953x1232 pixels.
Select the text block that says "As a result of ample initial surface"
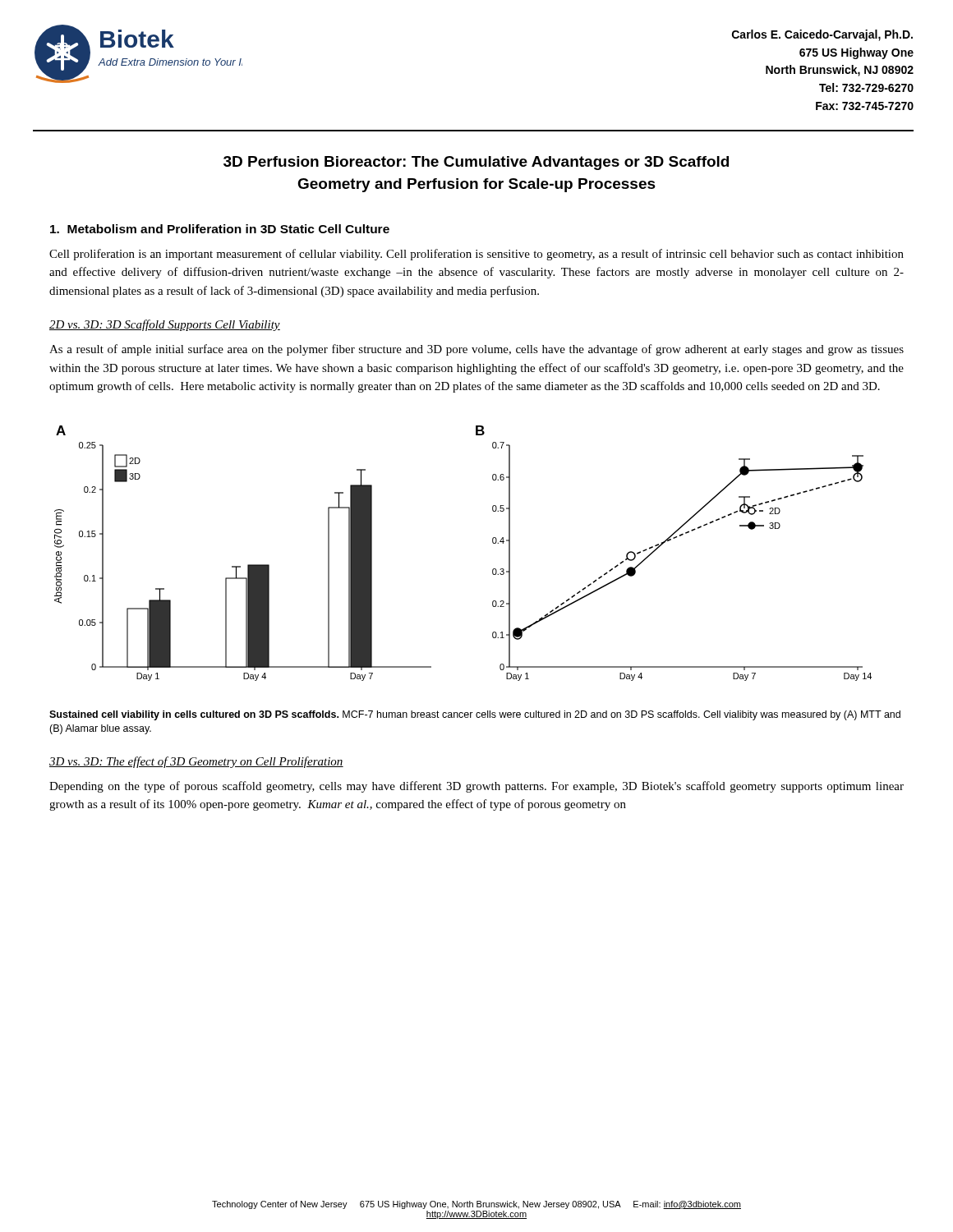click(476, 368)
